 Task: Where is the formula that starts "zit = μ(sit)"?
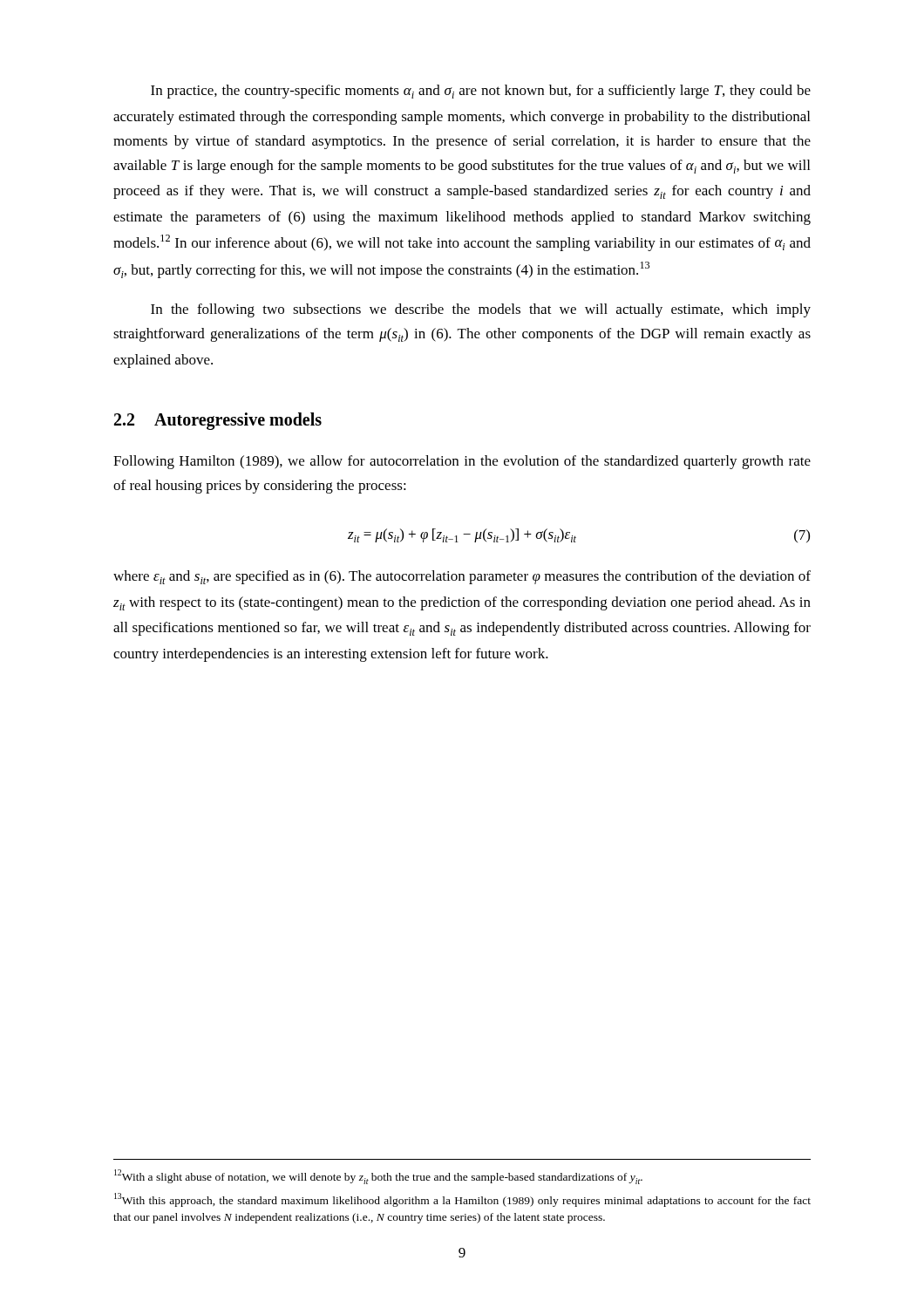[x=462, y=535]
